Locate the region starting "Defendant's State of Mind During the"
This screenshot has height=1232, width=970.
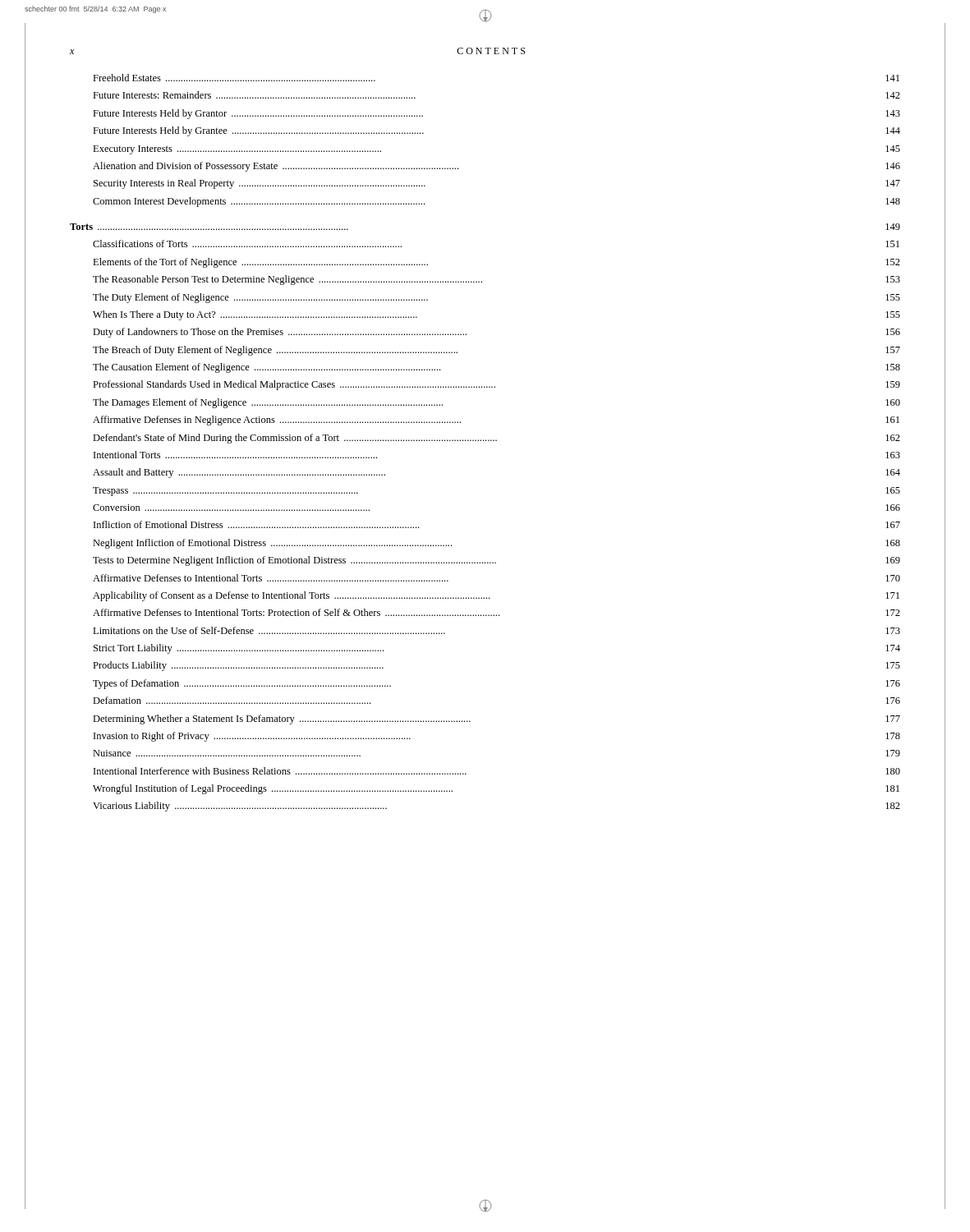(485, 438)
